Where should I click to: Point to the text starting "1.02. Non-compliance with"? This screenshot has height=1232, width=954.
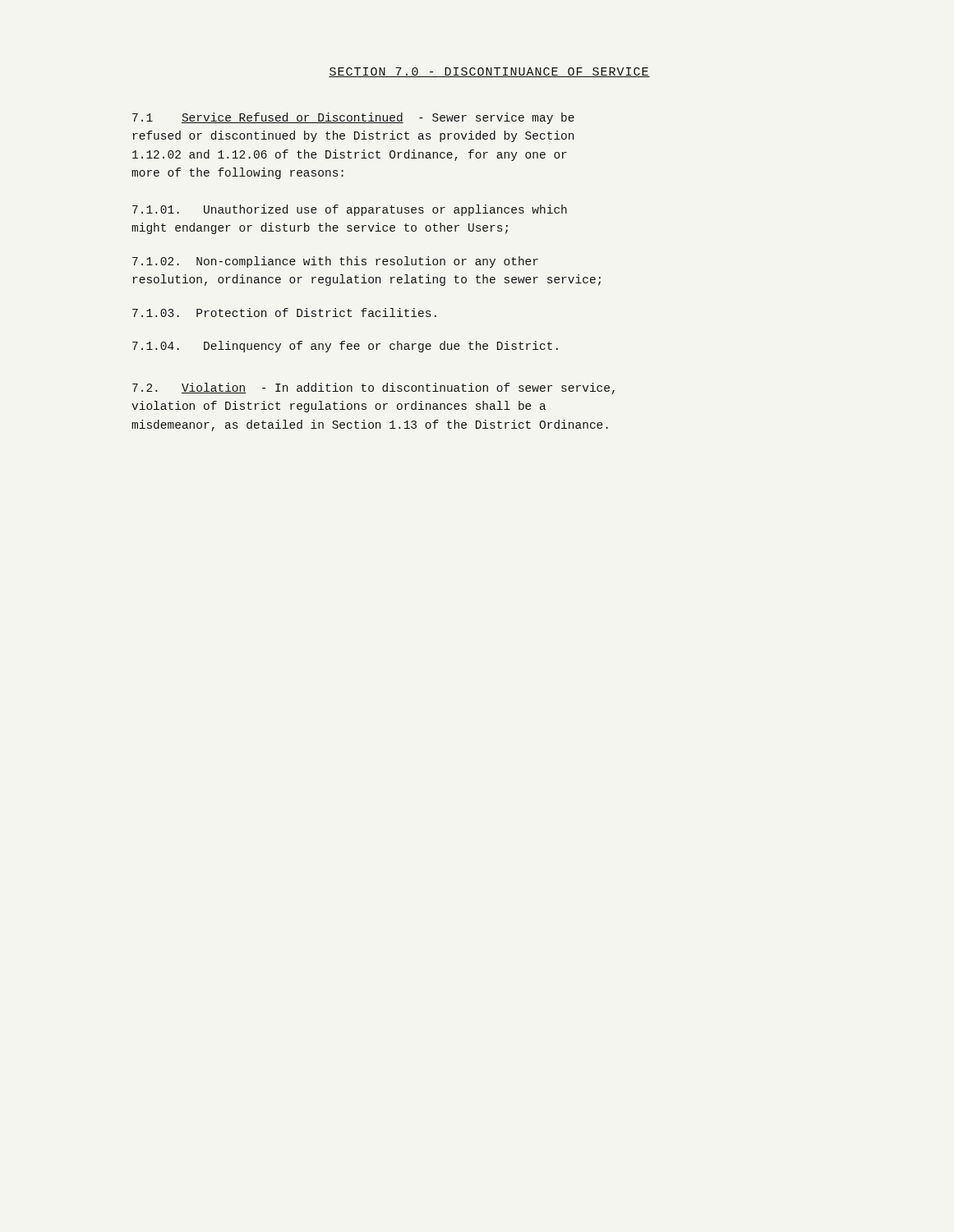(x=367, y=271)
